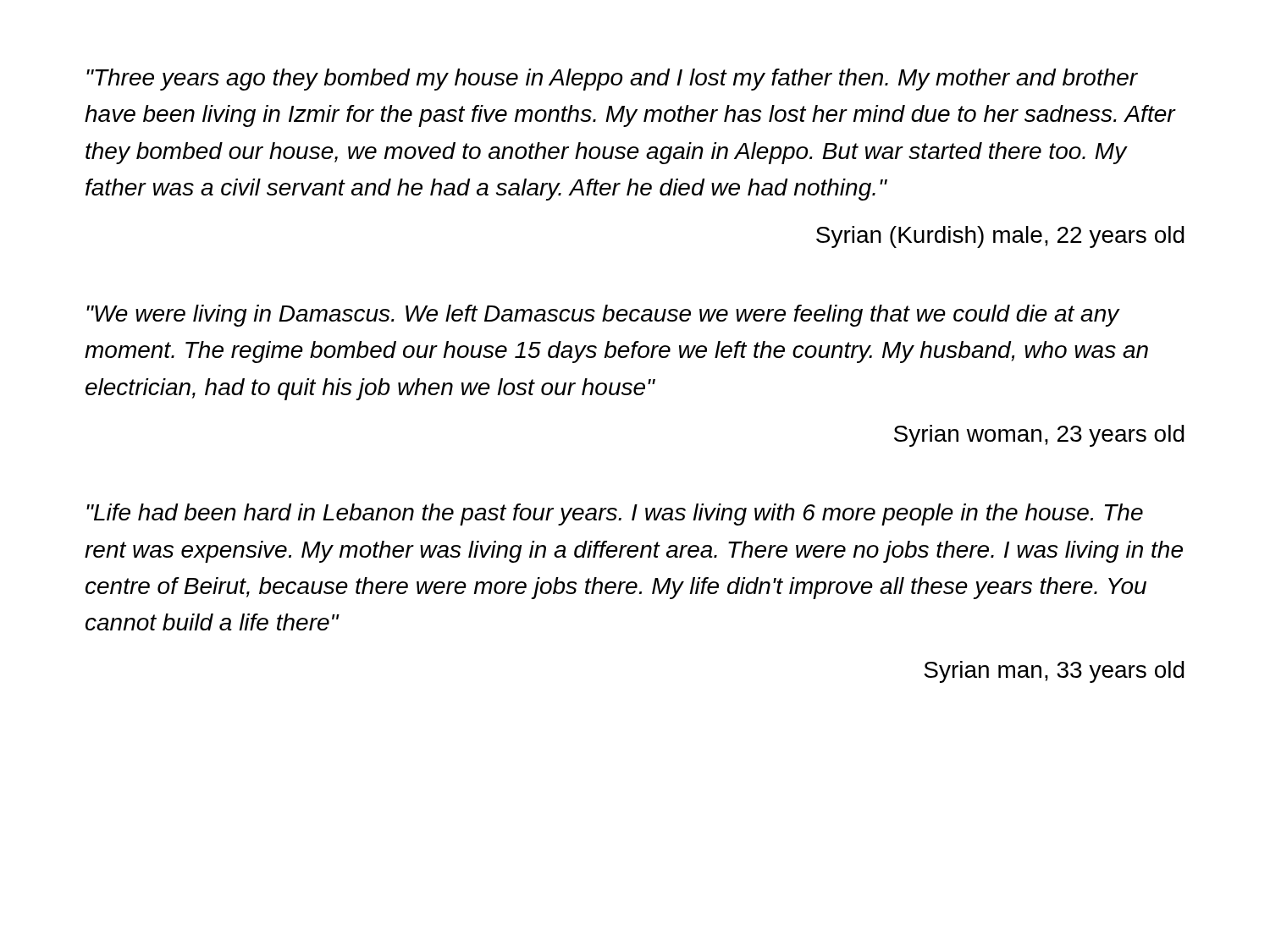Click on the text that reads "Syrian woman, 23 years old"
Viewport: 1270px width, 952px height.
coord(1039,434)
